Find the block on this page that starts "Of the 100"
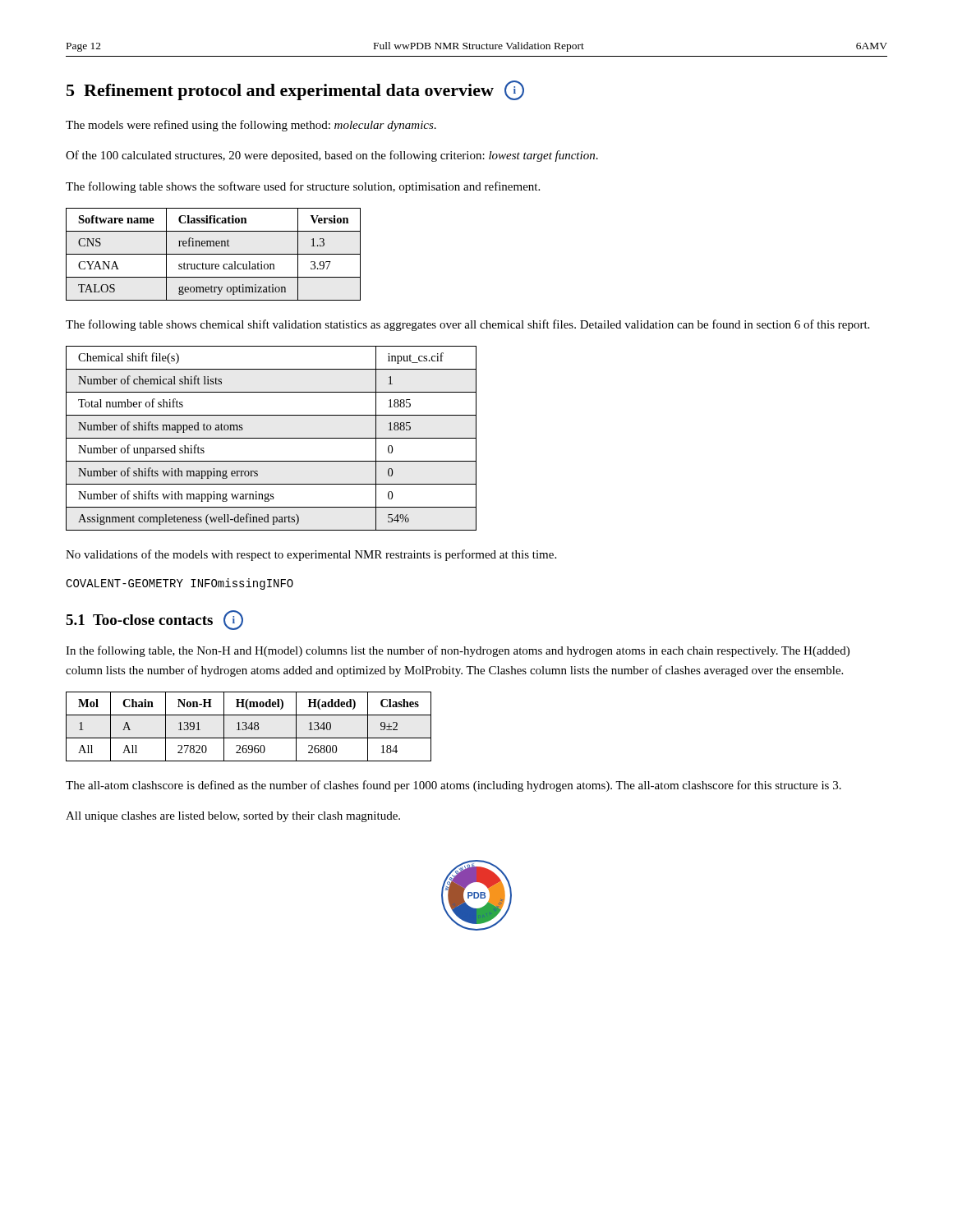Viewport: 953px width, 1232px height. [x=332, y=155]
